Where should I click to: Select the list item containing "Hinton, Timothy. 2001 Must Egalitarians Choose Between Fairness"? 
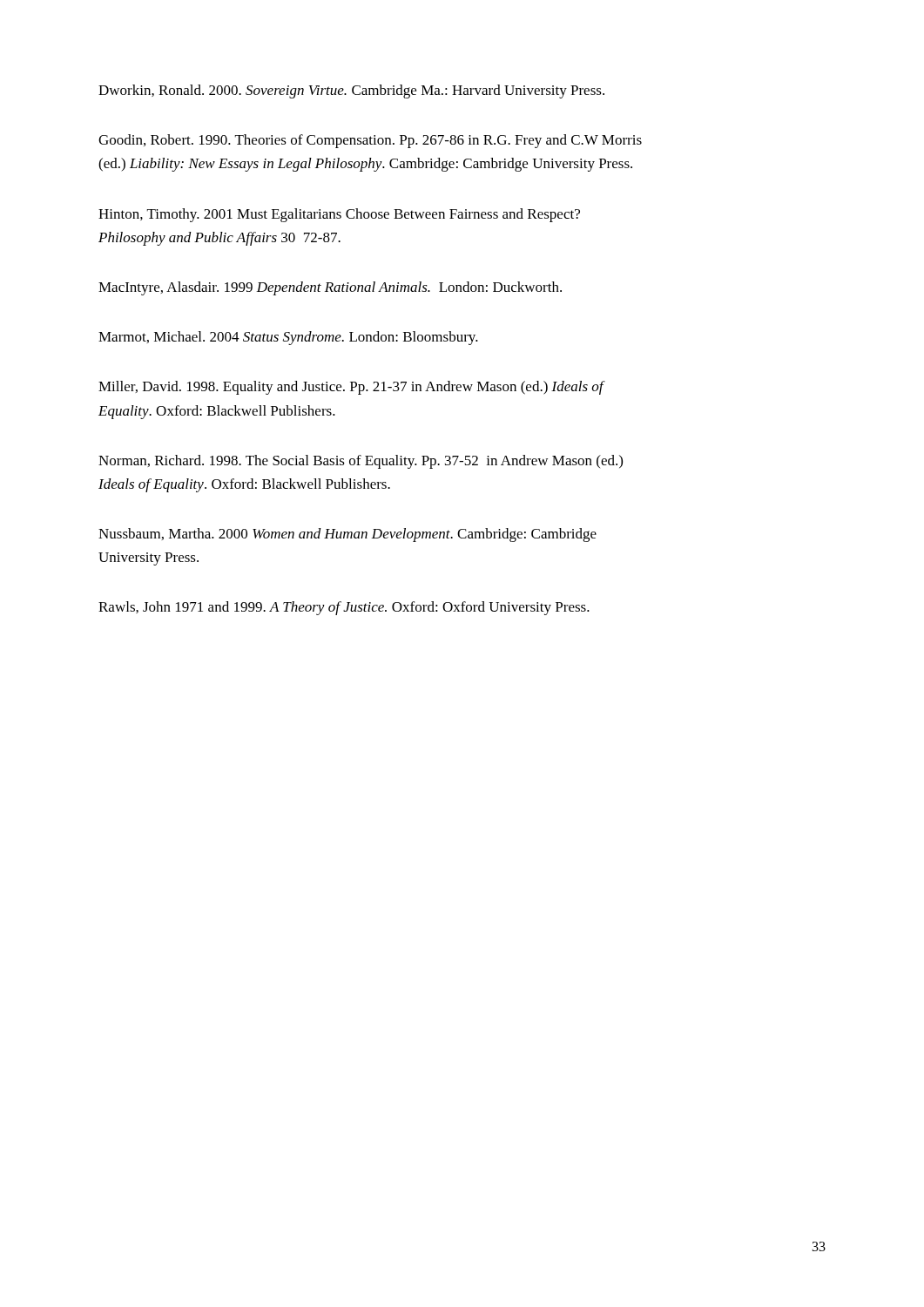[x=340, y=225]
